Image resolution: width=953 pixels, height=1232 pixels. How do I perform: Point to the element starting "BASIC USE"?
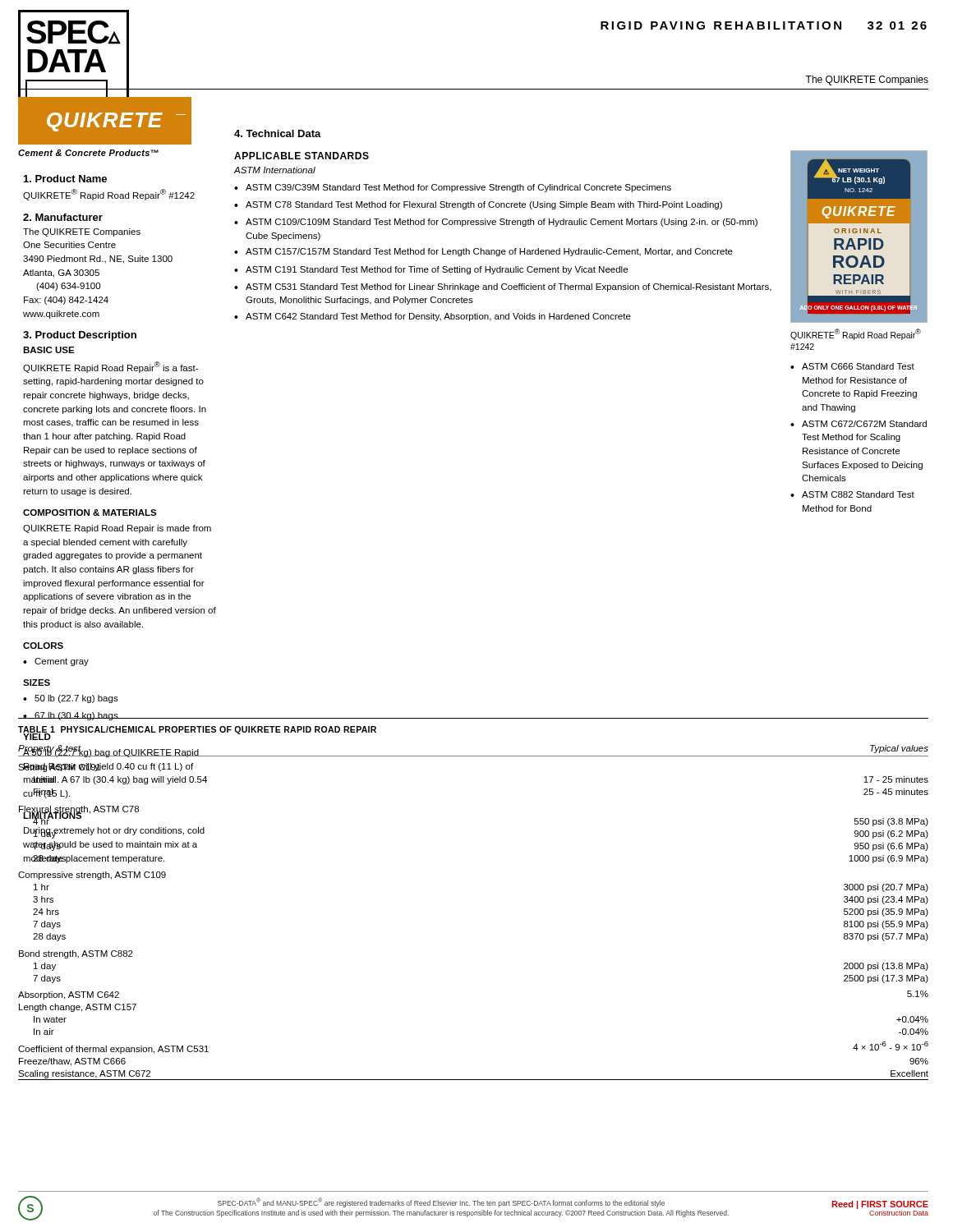click(x=49, y=350)
